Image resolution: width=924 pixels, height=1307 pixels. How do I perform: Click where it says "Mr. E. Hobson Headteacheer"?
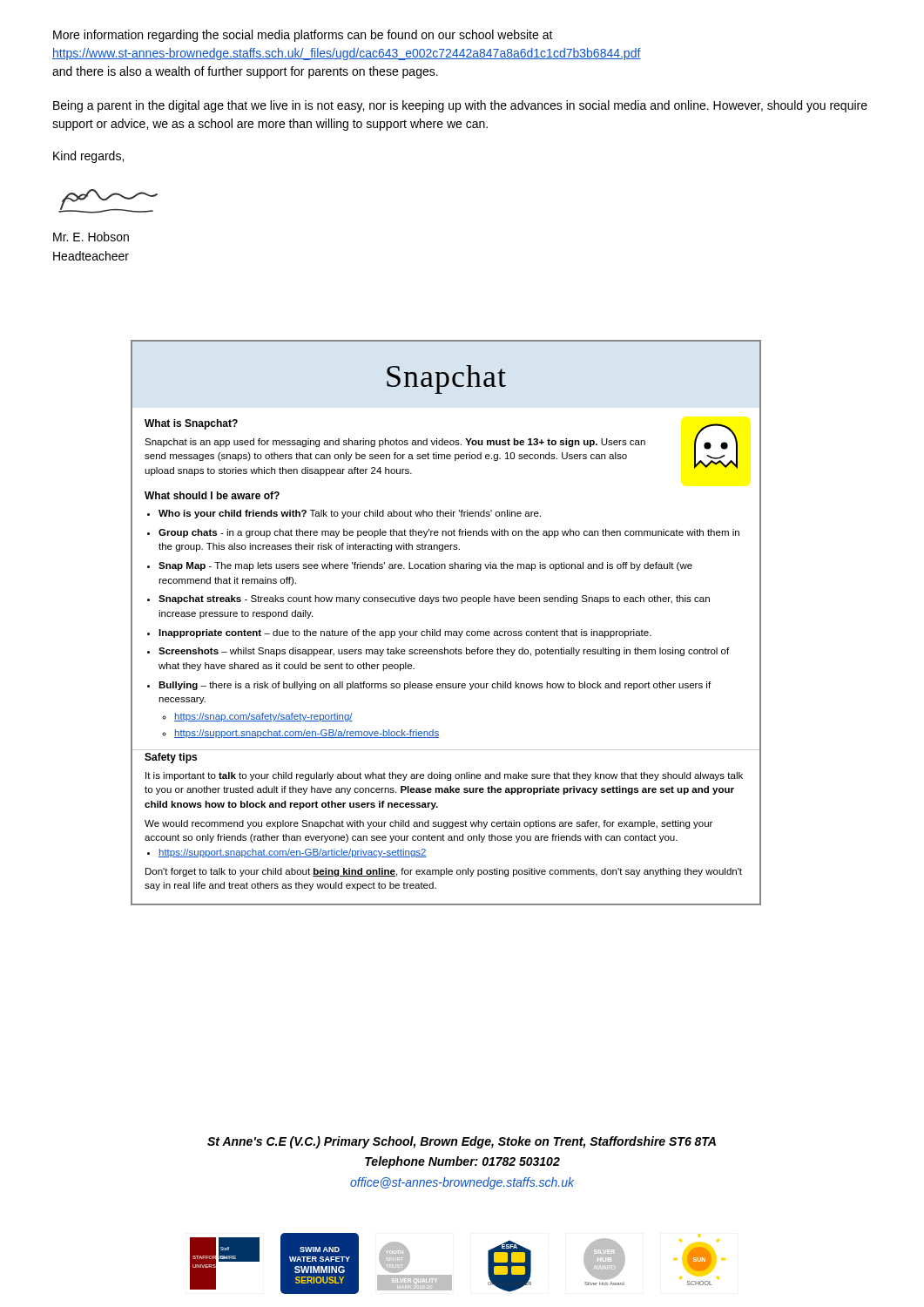91,247
